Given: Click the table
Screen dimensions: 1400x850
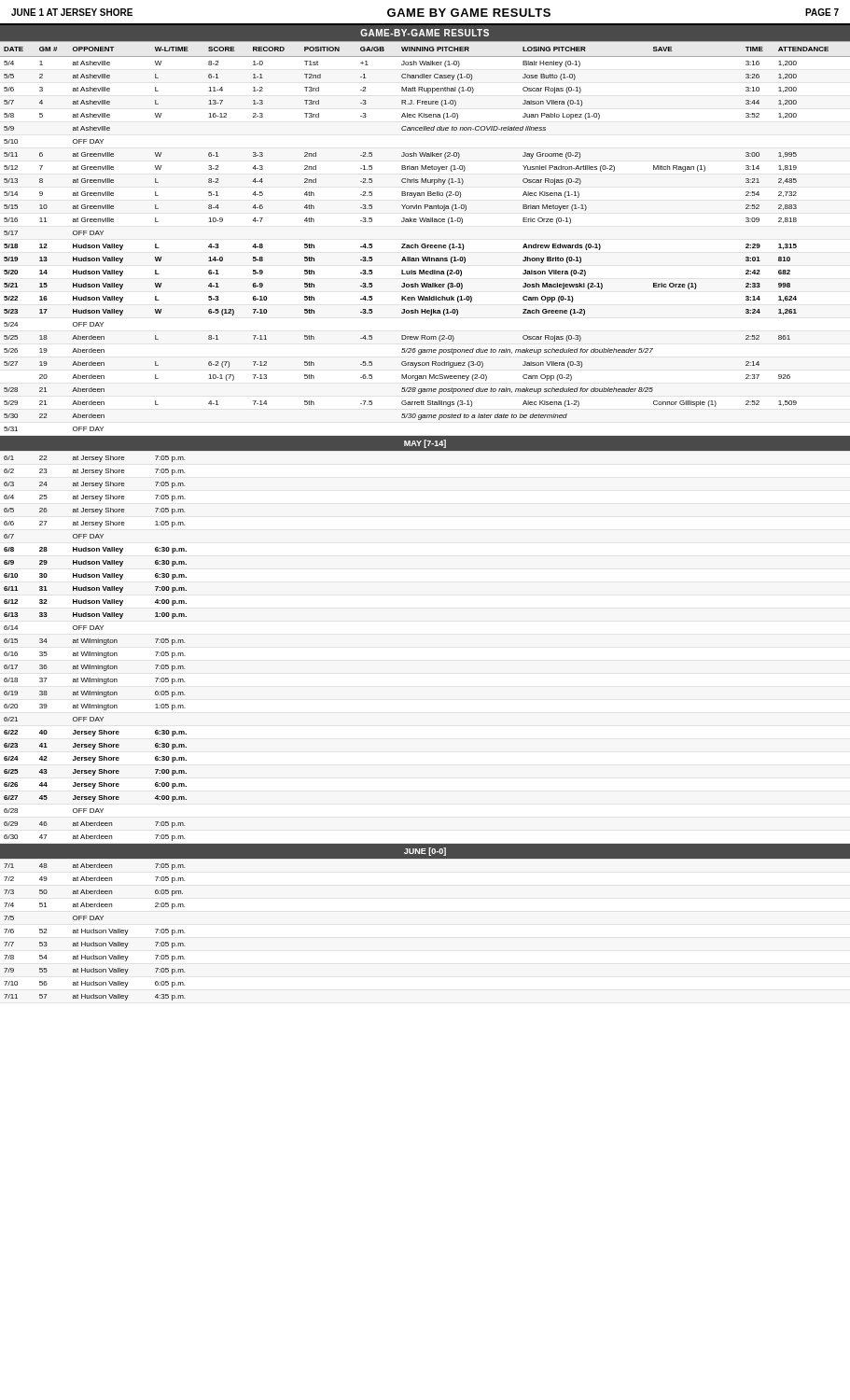Looking at the screenshot, I should click(x=425, y=522).
